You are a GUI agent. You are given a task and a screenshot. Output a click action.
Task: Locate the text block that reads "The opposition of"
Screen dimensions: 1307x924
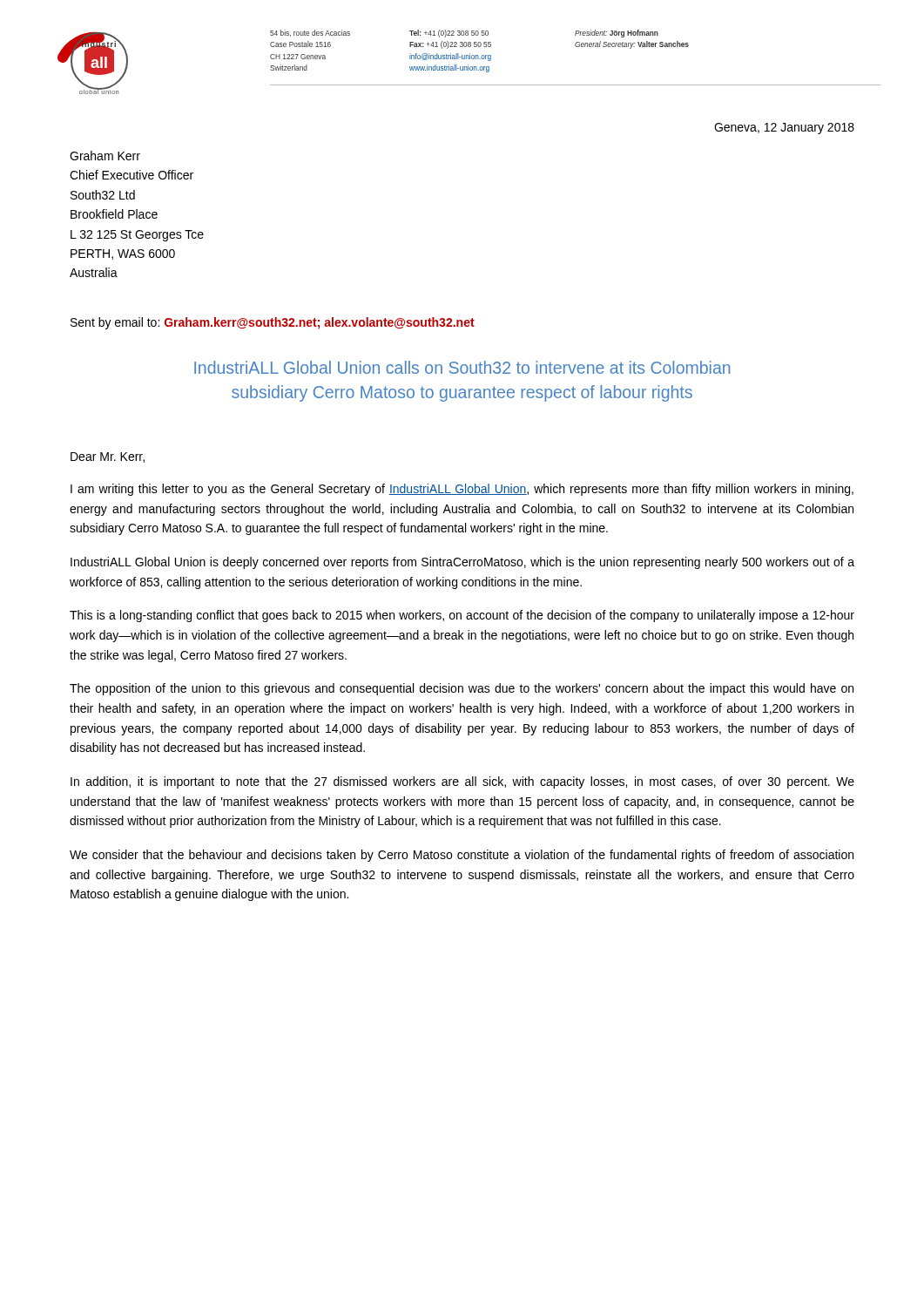(x=462, y=718)
